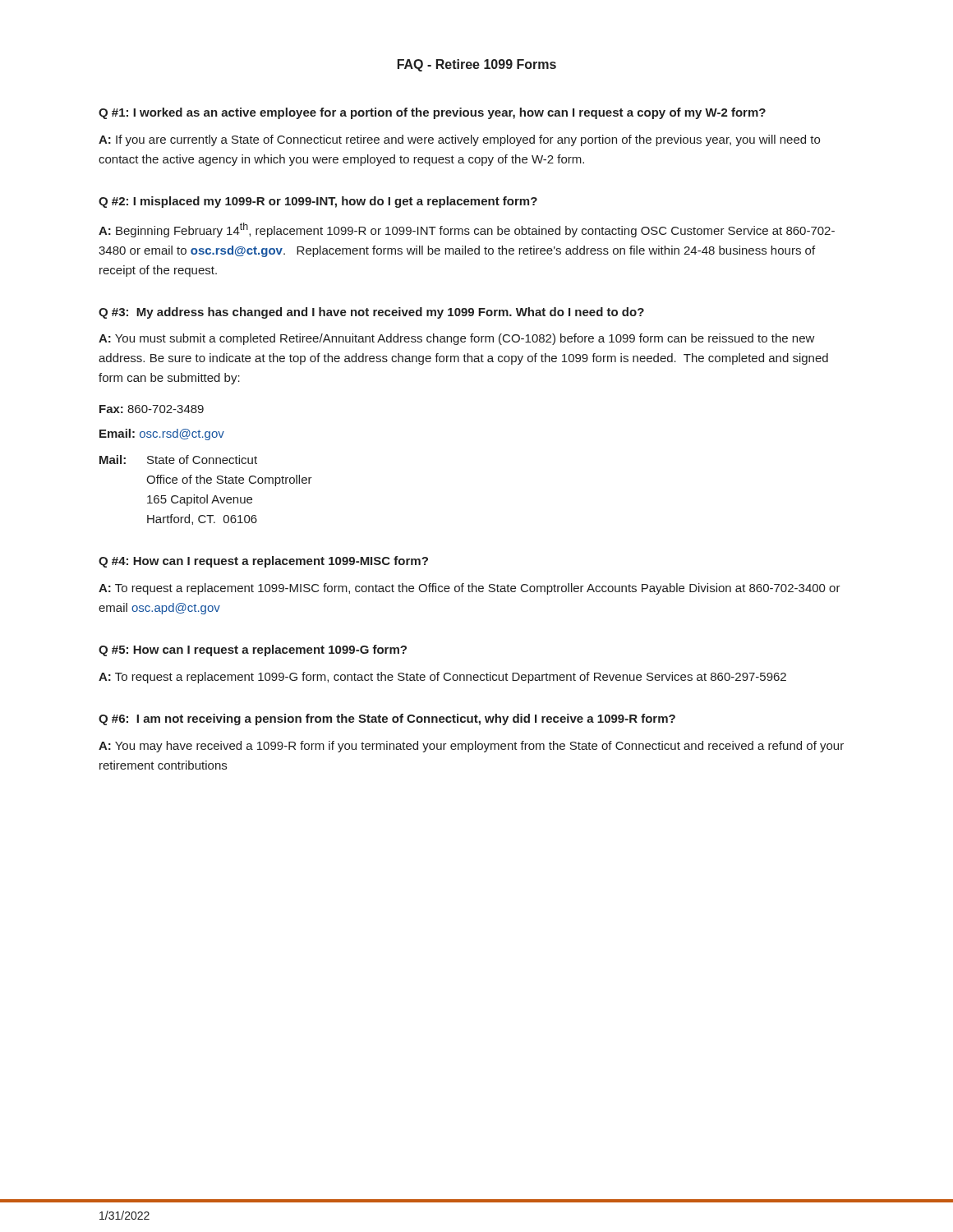The width and height of the screenshot is (953, 1232).
Task: Click on the region starting "Q #2: I misplaced my"
Action: tap(318, 201)
